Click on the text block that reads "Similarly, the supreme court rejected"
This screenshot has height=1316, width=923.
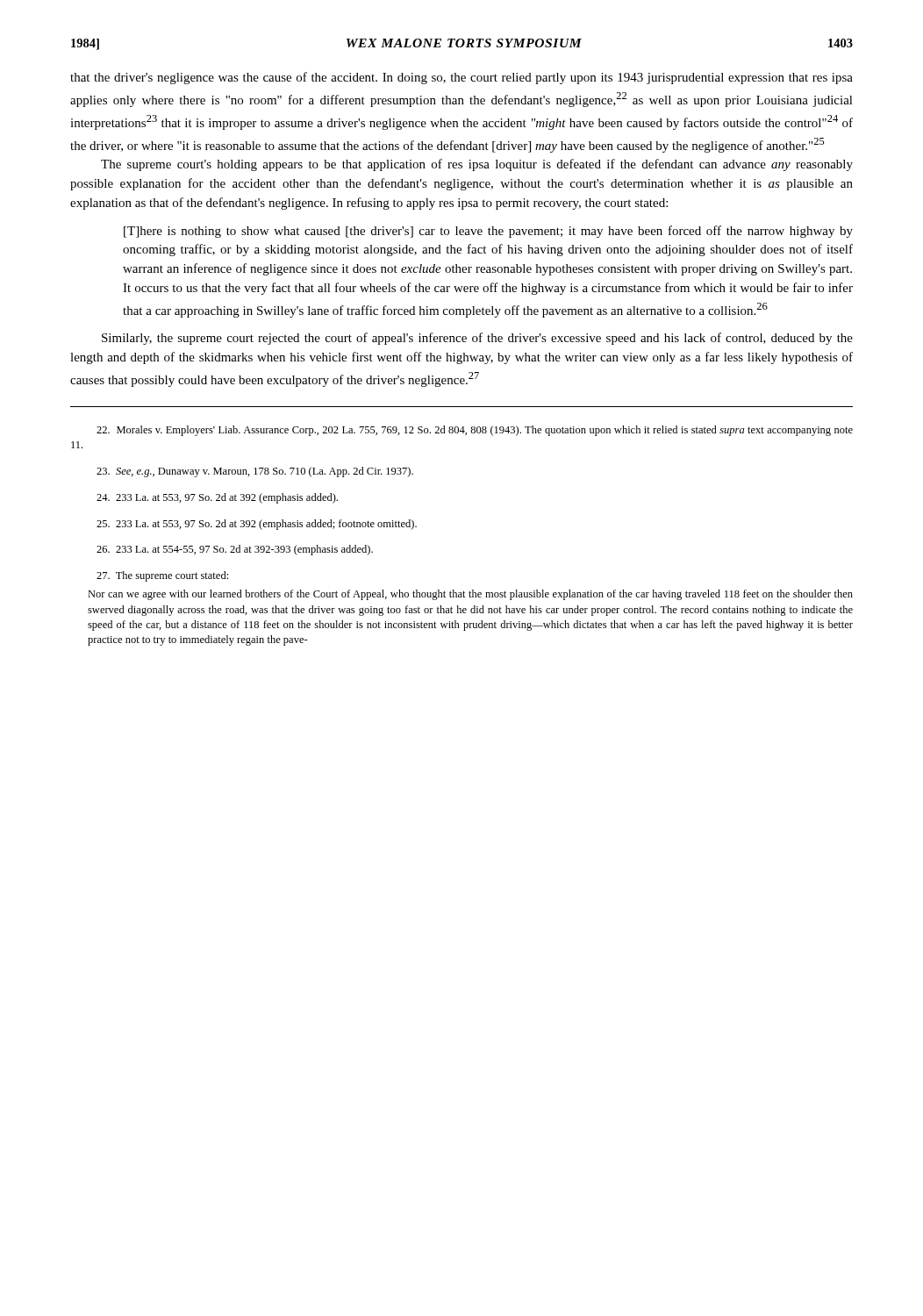tap(462, 360)
